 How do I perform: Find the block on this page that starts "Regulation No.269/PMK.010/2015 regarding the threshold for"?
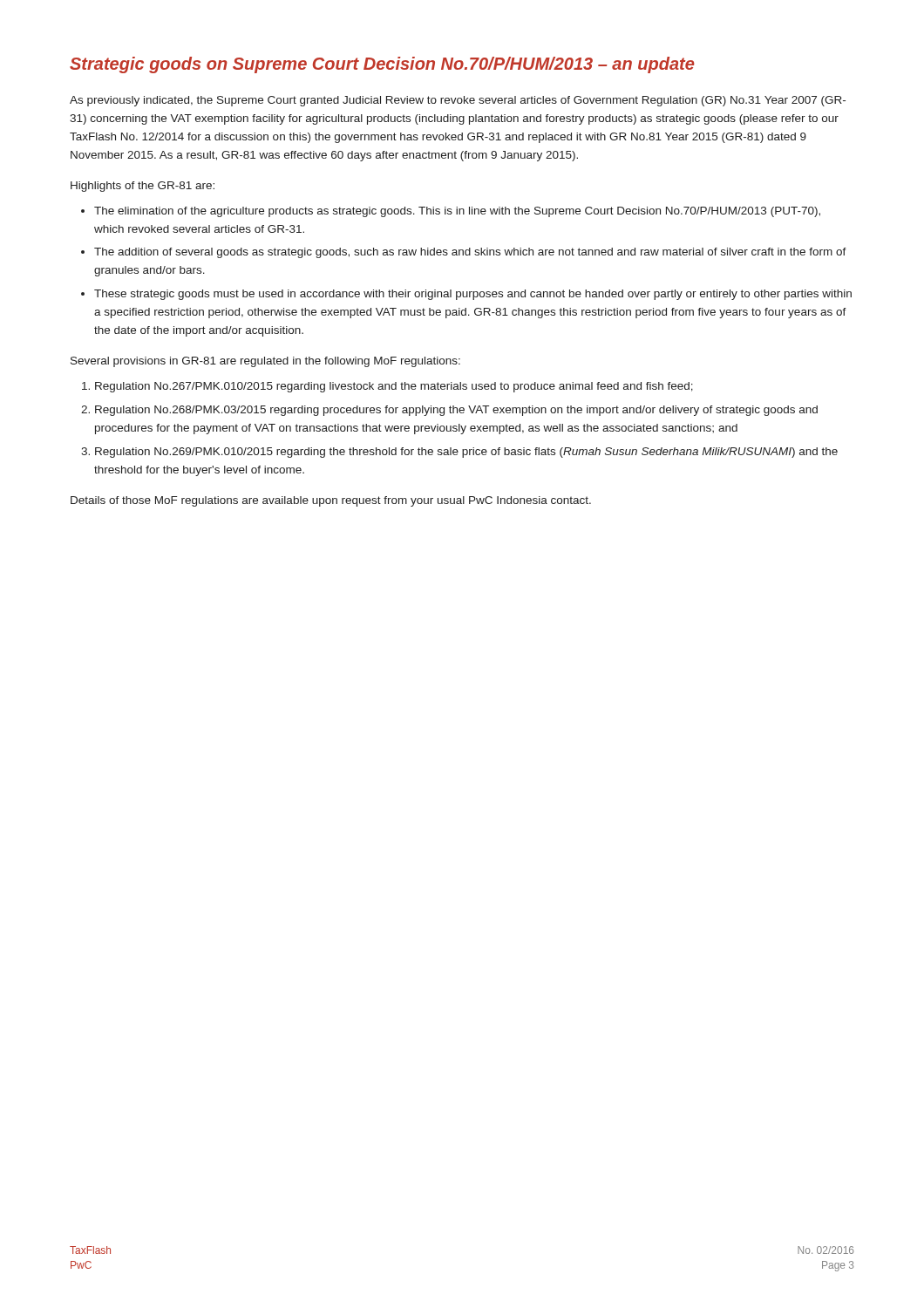point(466,460)
